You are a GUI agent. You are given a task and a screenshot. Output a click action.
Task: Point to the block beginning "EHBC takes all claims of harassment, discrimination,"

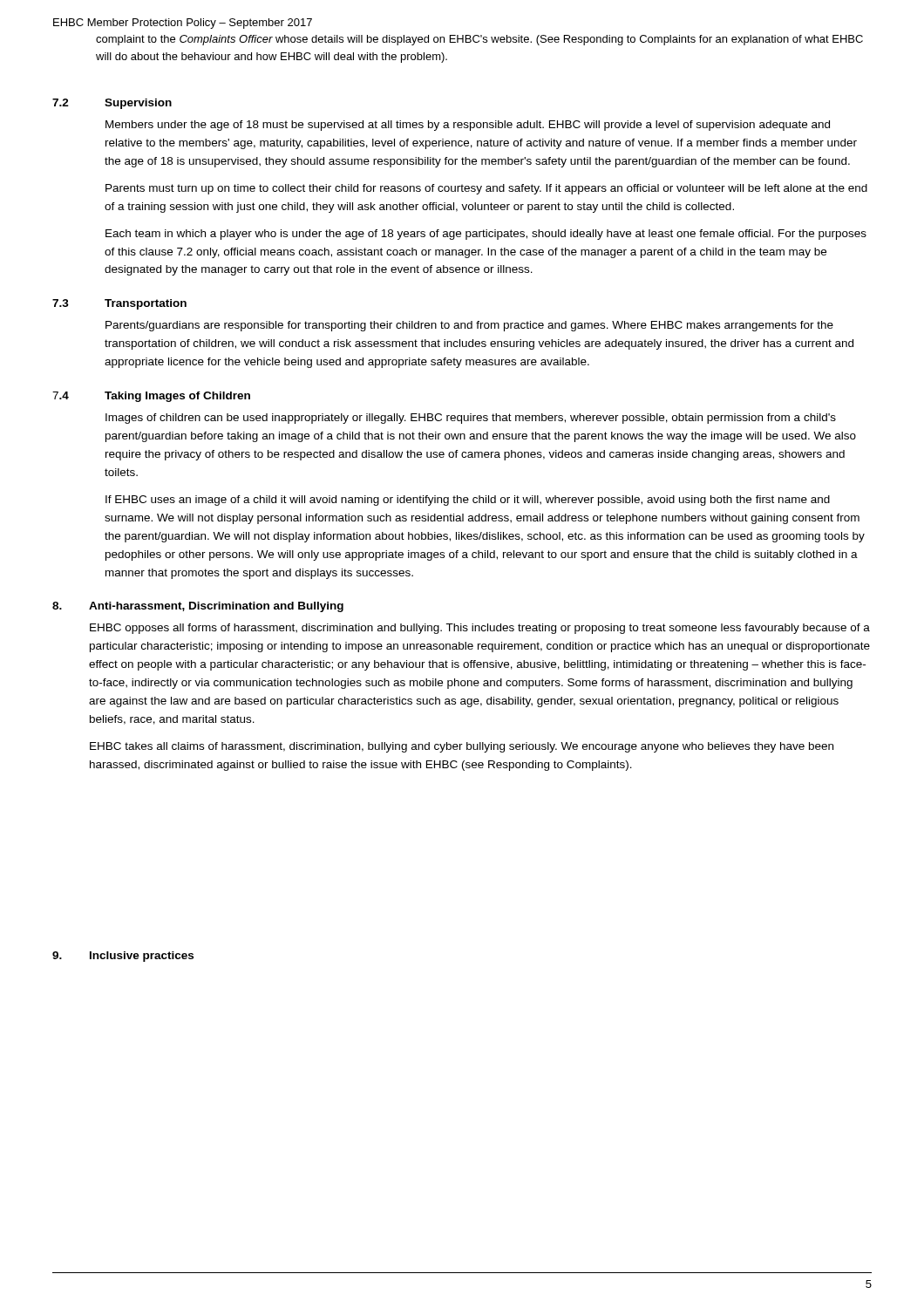click(x=462, y=755)
